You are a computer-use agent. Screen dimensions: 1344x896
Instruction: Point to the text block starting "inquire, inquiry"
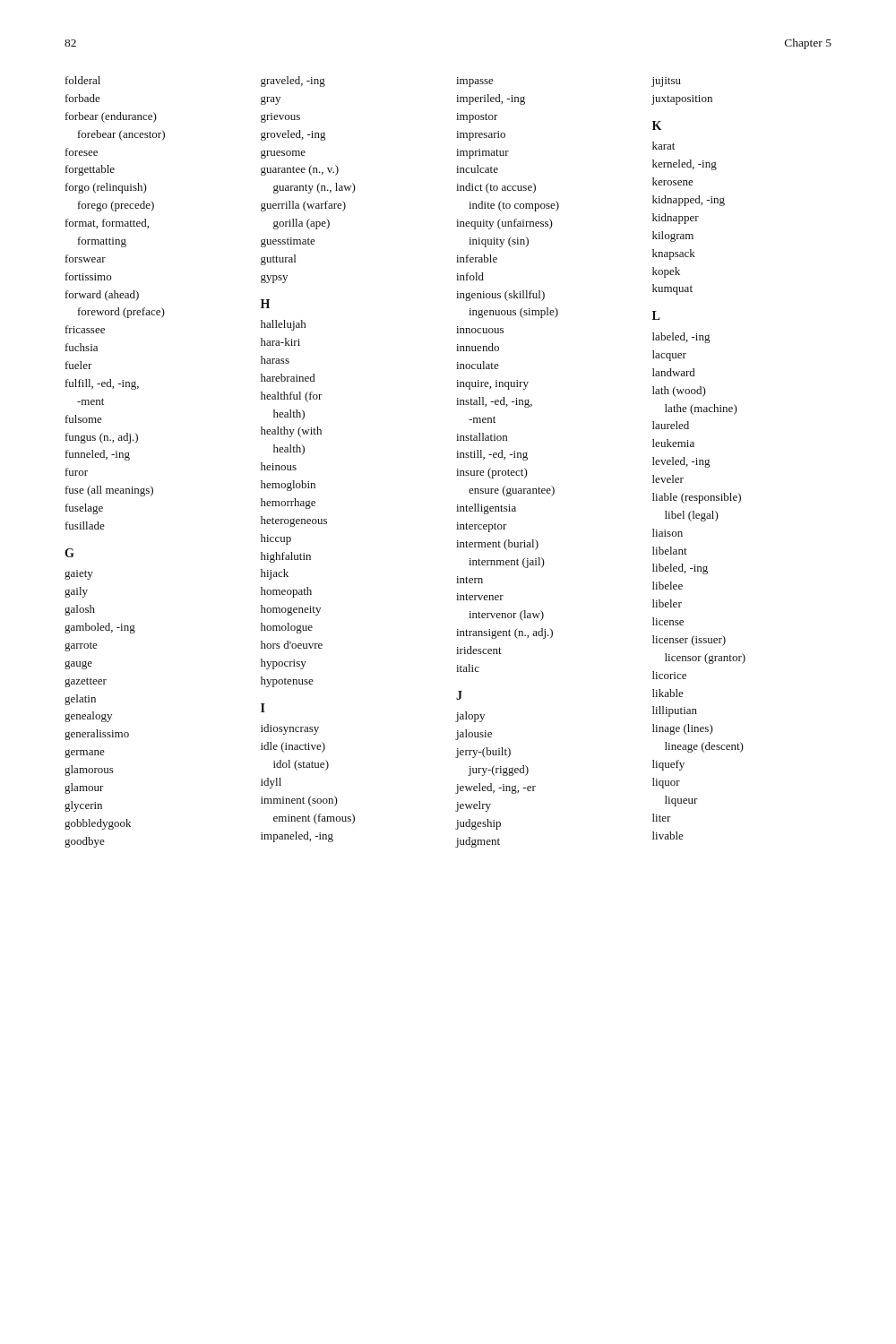[492, 383]
